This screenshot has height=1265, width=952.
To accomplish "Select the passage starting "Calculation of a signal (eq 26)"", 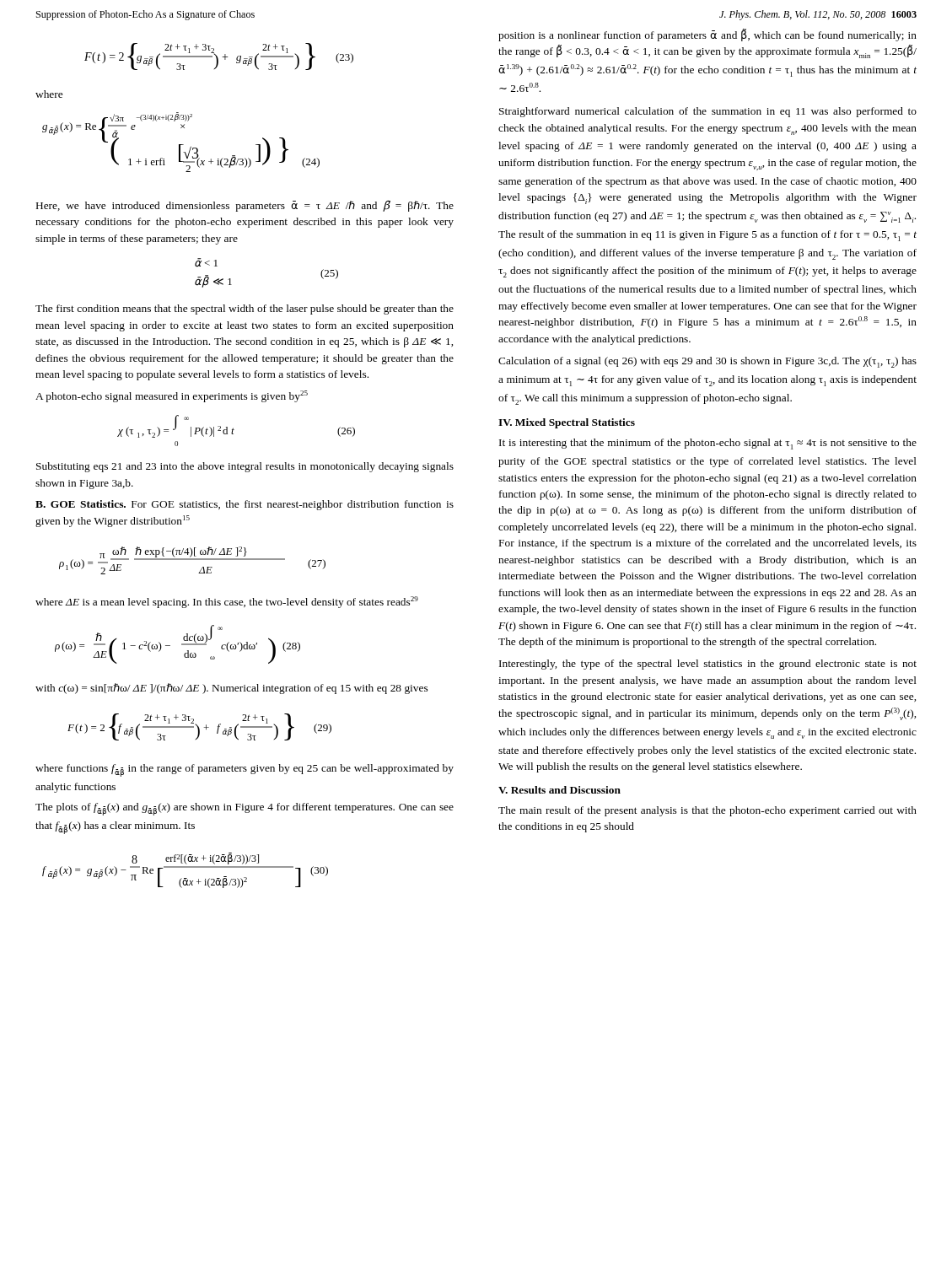I will (x=707, y=380).
